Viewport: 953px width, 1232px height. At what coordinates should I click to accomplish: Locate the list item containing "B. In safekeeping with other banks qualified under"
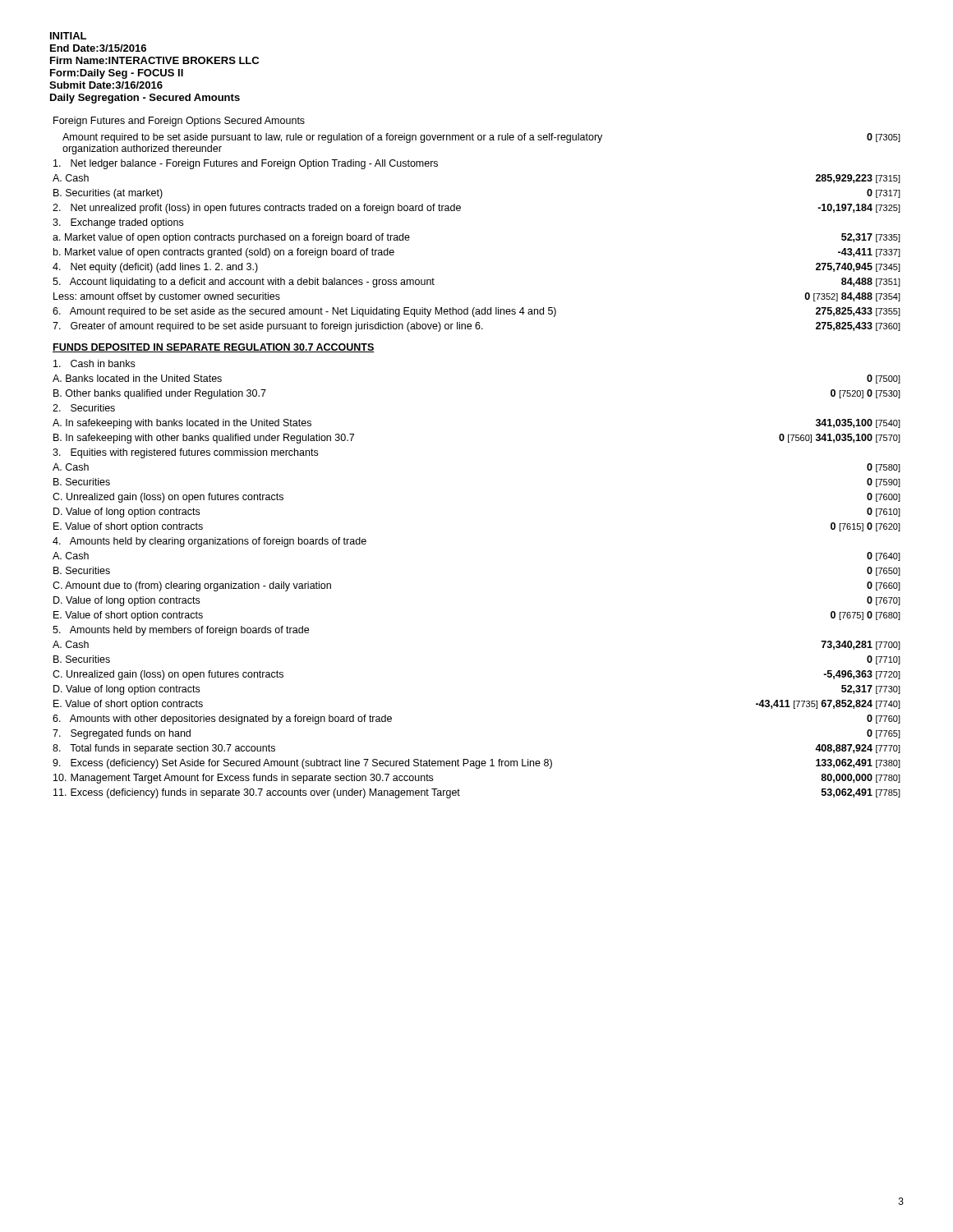pyautogui.click(x=204, y=438)
